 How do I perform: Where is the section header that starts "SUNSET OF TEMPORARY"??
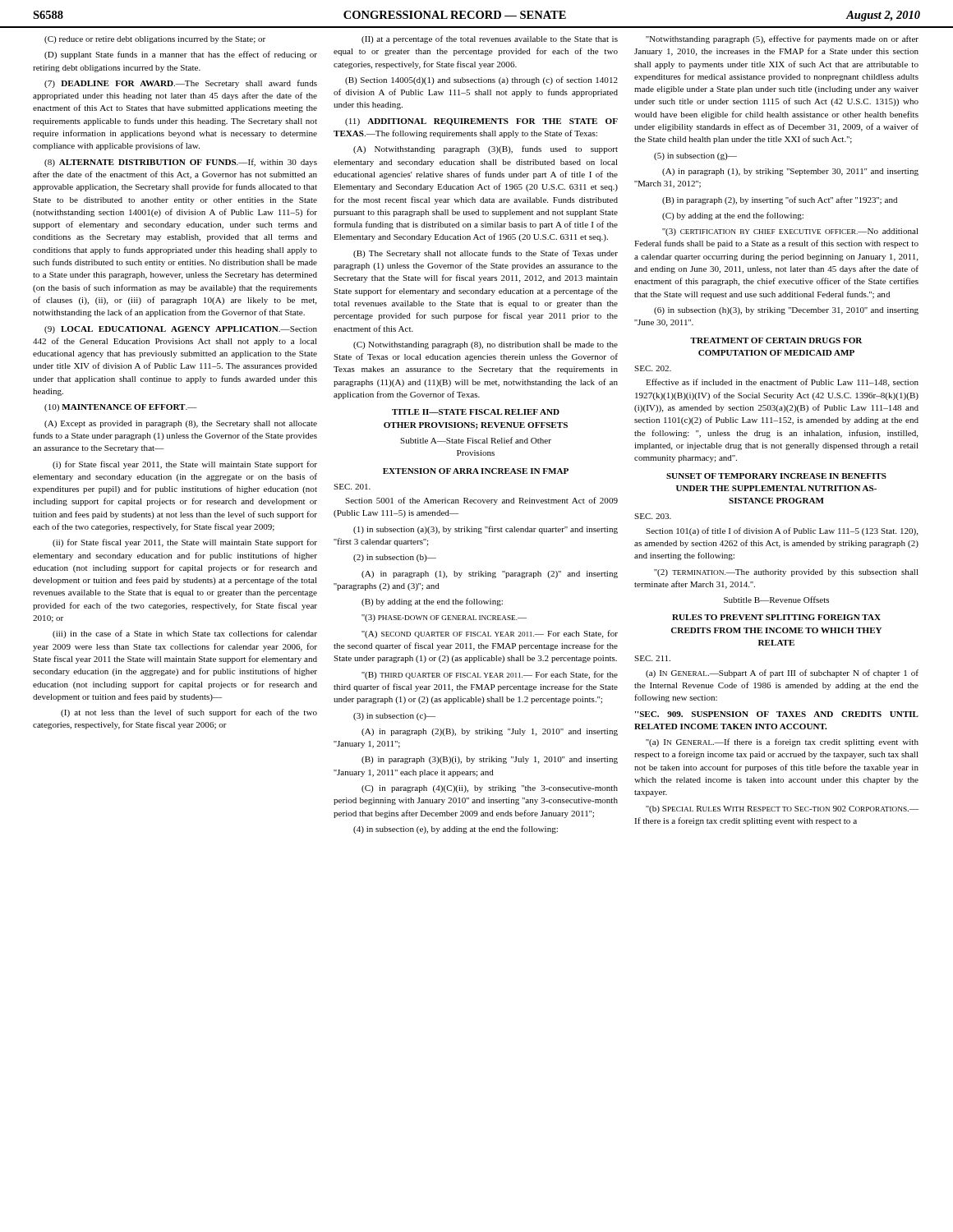[776, 488]
